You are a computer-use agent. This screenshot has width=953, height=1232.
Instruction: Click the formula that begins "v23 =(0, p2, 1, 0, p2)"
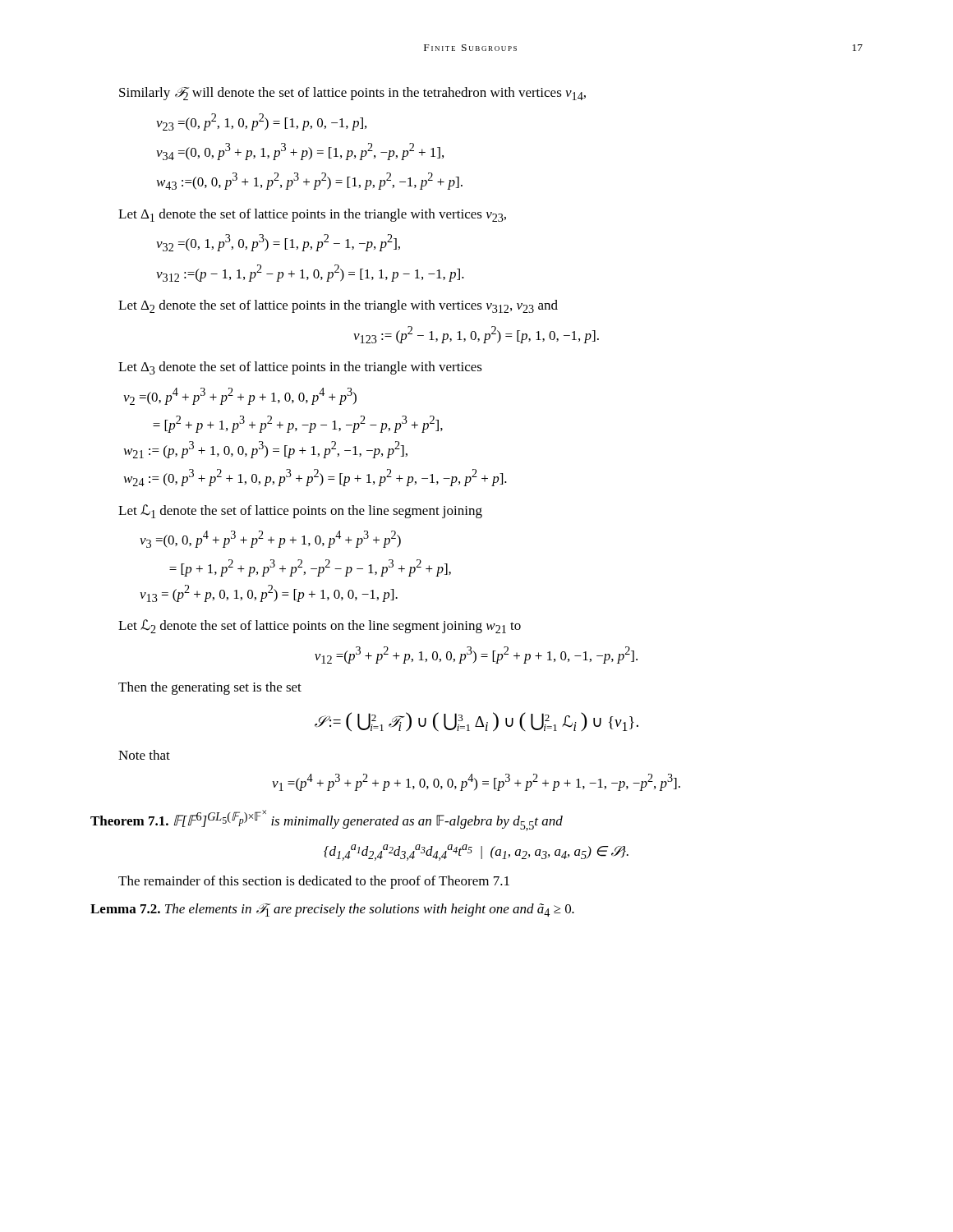261,122
